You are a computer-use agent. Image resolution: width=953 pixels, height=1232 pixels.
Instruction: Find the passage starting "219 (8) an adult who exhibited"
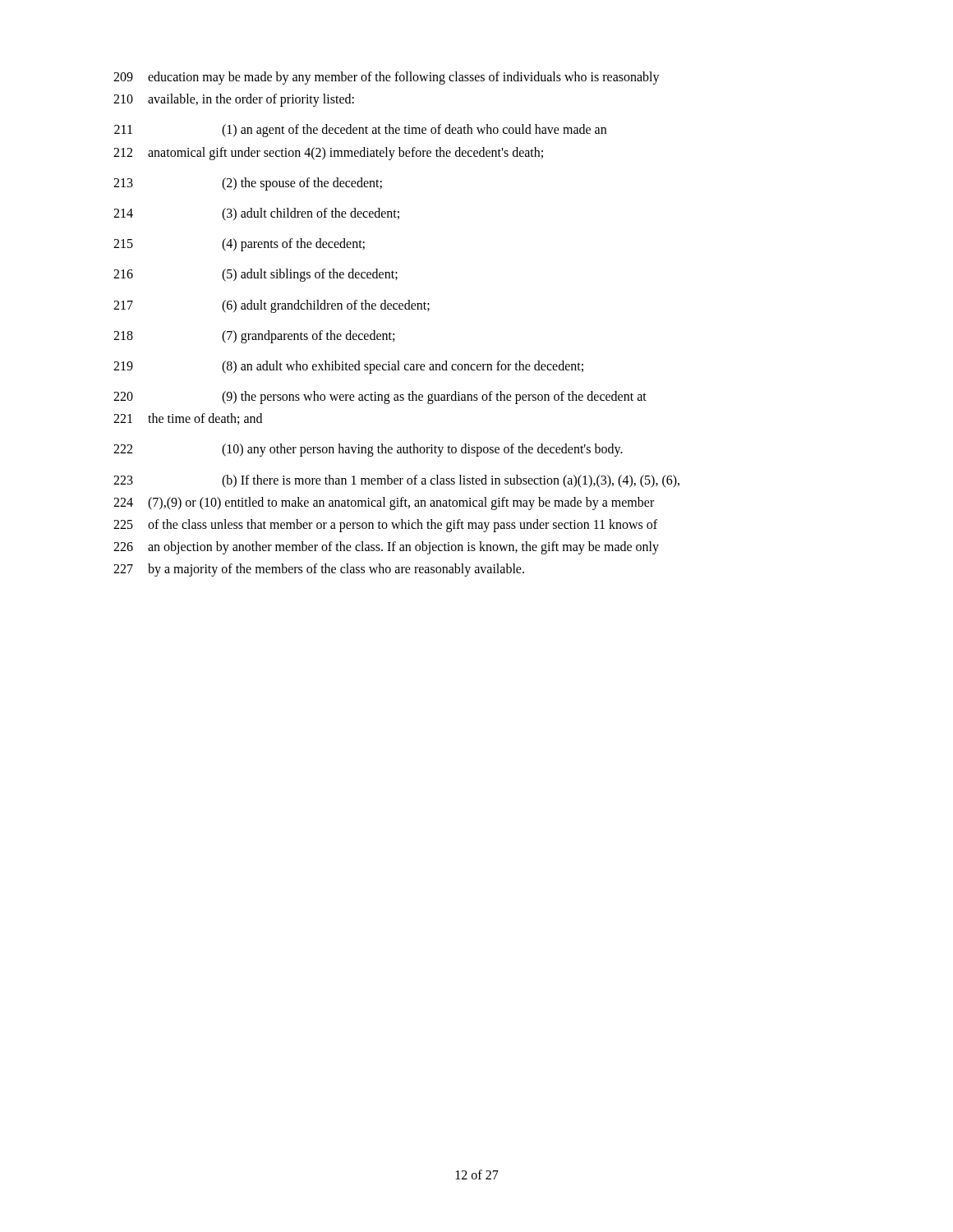tap(476, 366)
